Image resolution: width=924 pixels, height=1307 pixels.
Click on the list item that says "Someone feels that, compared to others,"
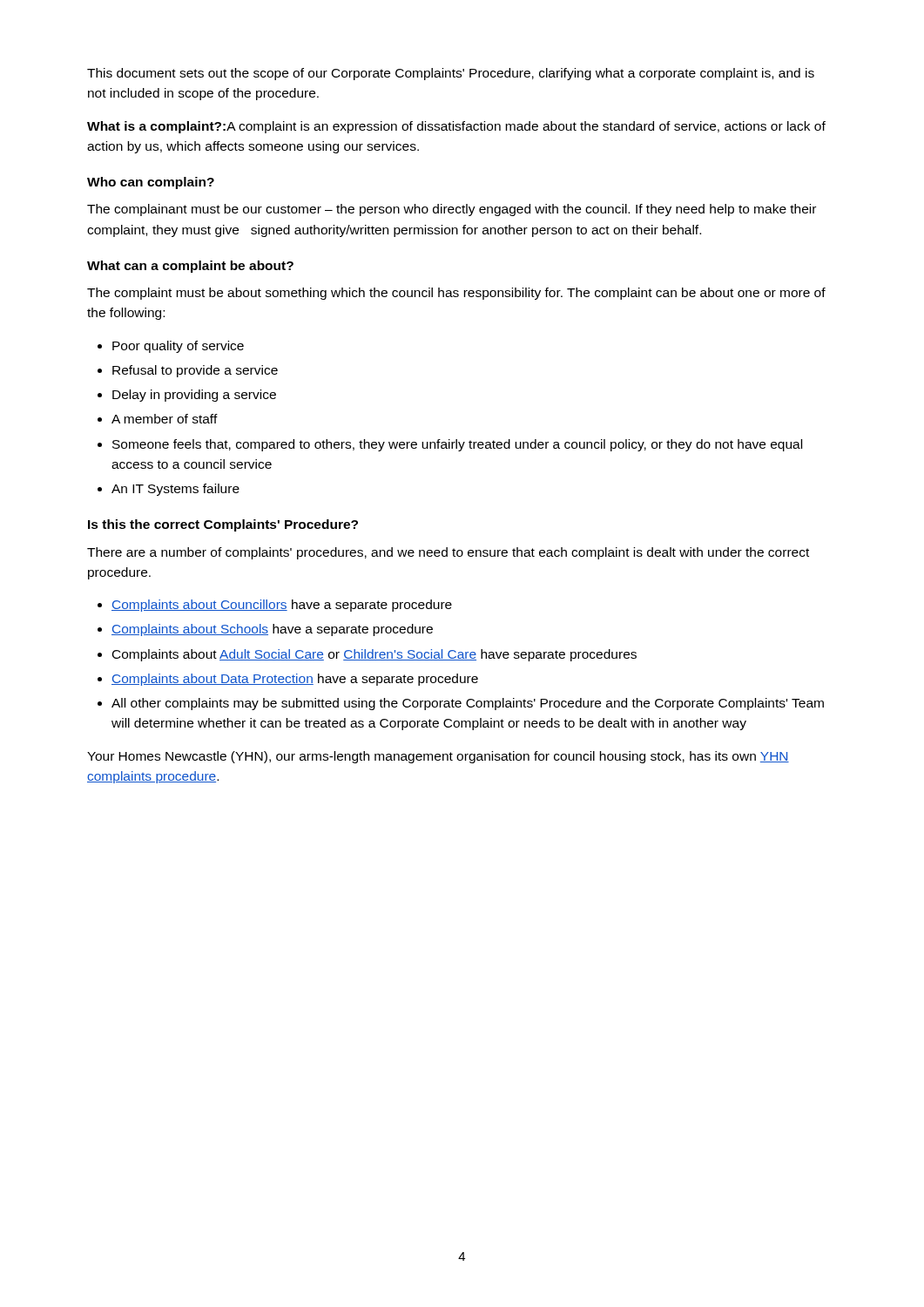(x=474, y=454)
